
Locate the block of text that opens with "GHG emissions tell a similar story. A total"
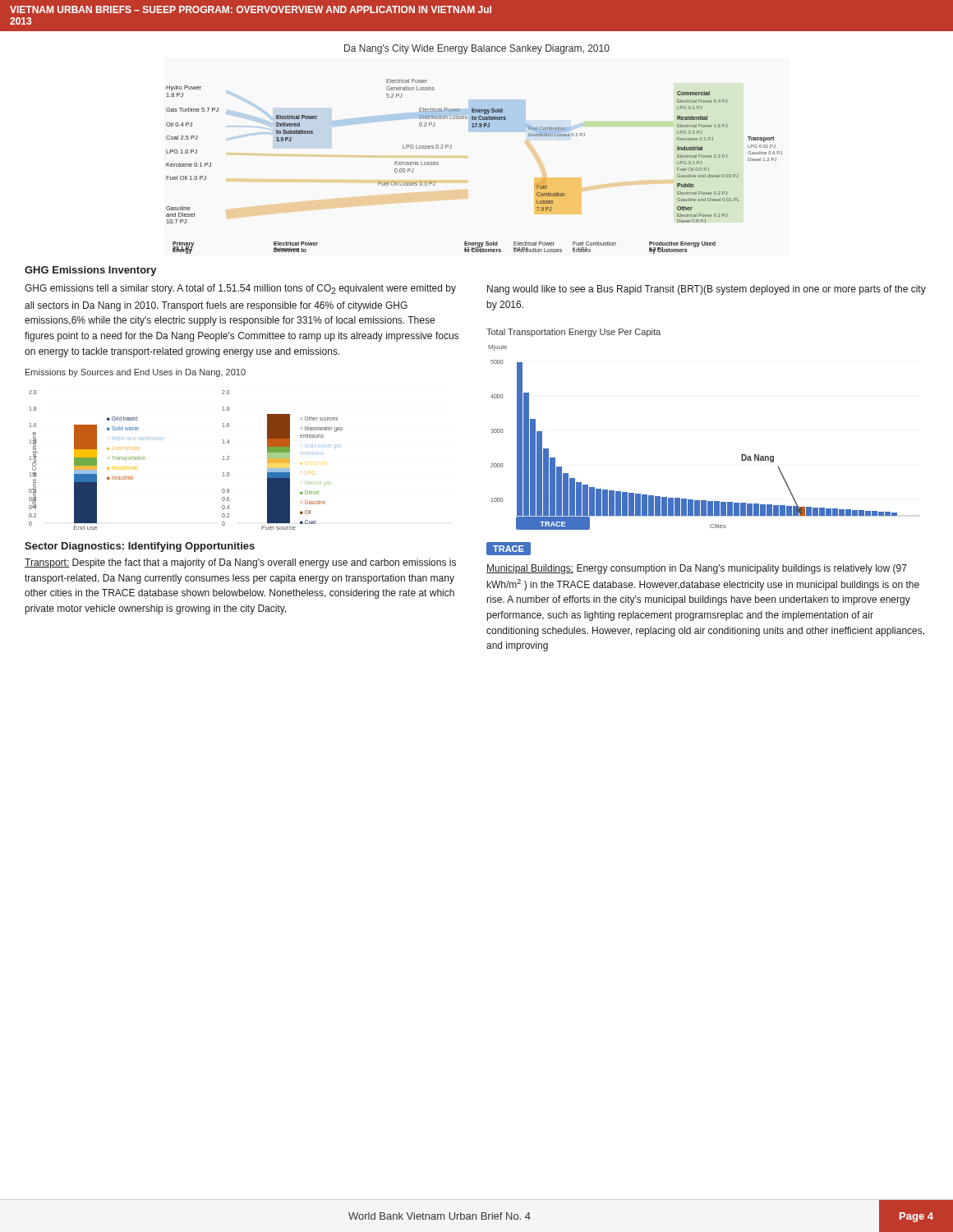click(x=242, y=320)
